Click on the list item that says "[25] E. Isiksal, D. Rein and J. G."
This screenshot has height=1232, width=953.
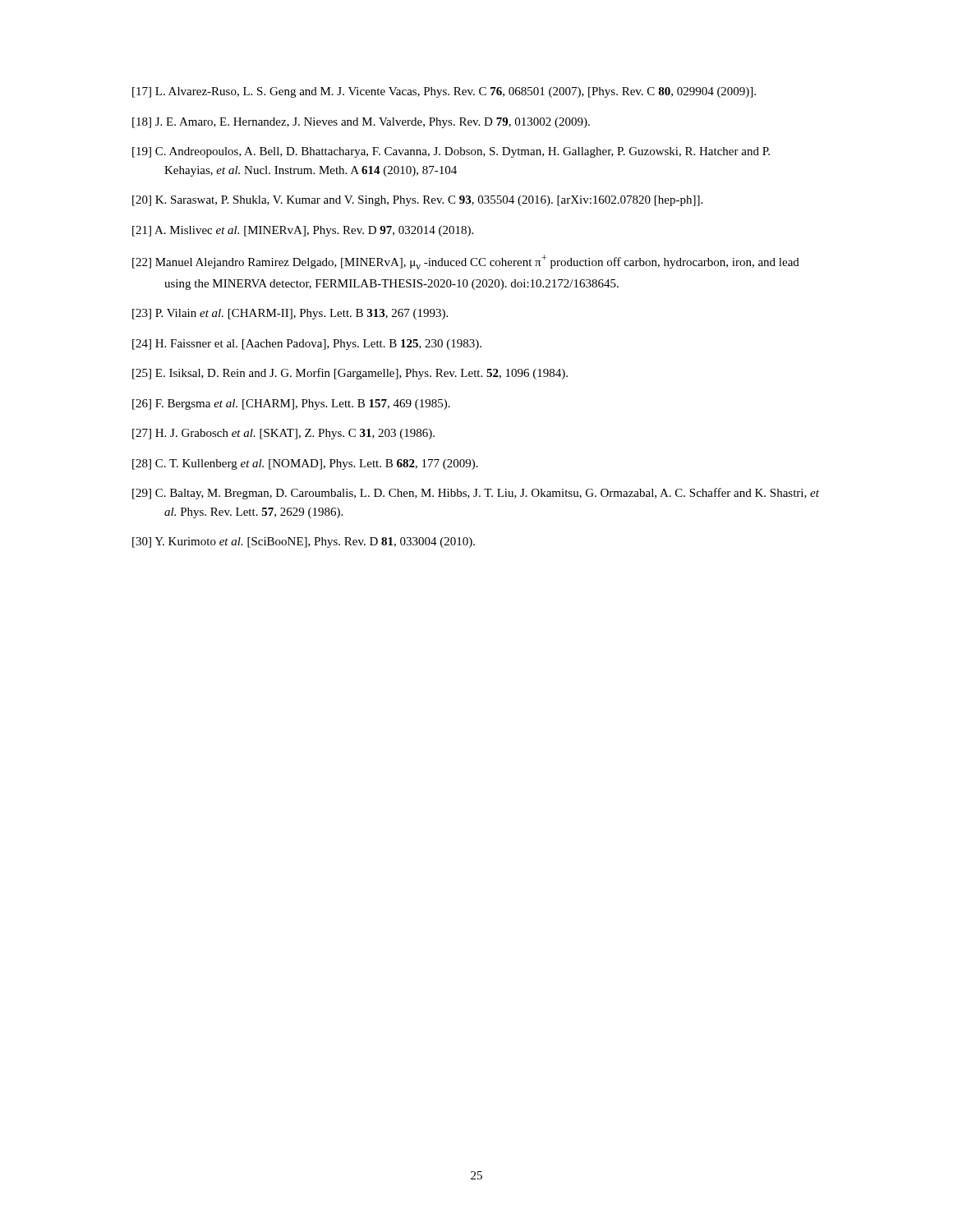pos(350,373)
